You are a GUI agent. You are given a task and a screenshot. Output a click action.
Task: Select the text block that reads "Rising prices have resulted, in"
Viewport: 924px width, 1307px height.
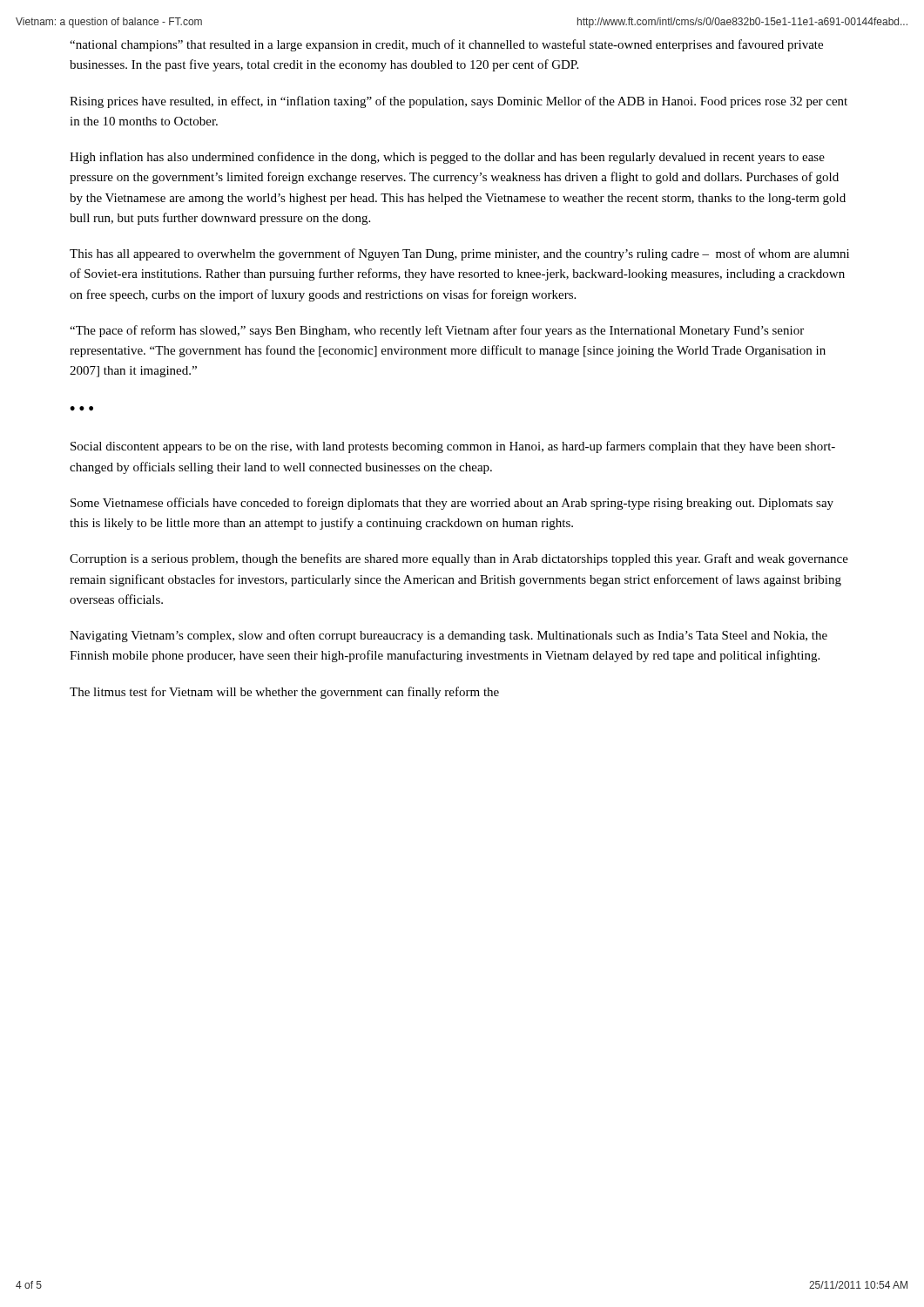tap(459, 111)
